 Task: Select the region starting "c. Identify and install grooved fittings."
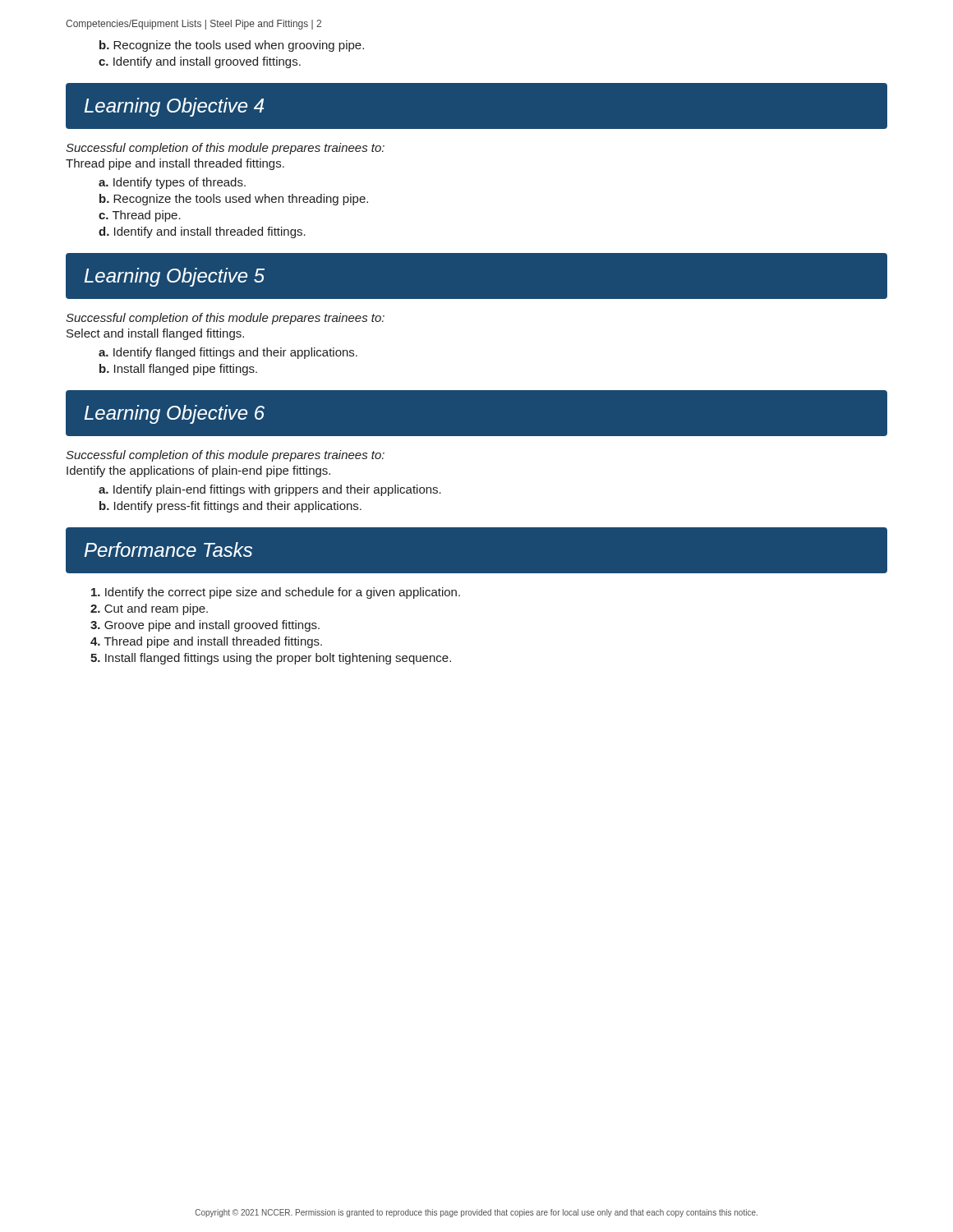pyautogui.click(x=200, y=61)
